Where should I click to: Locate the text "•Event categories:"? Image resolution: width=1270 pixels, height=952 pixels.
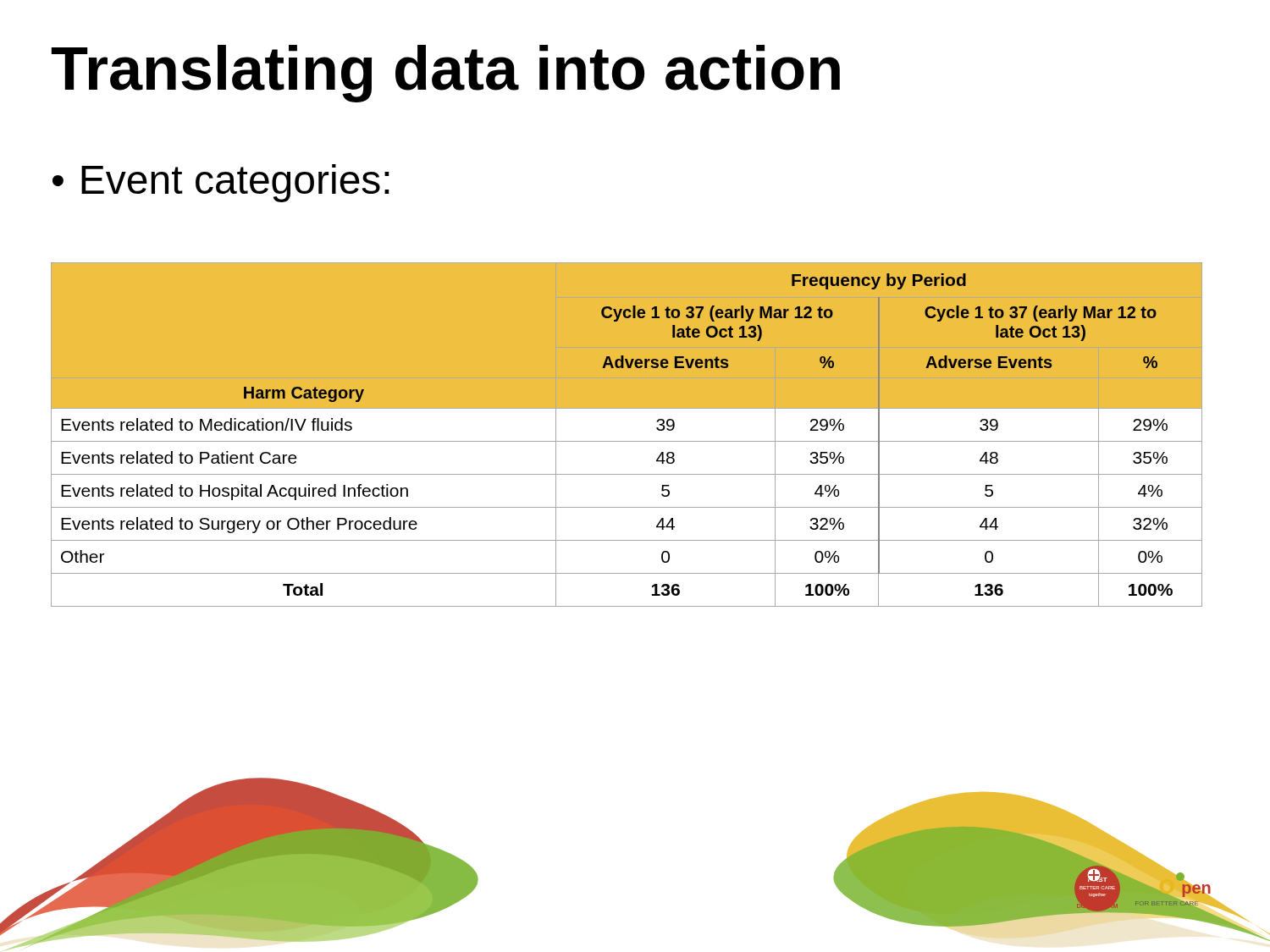pos(222,180)
